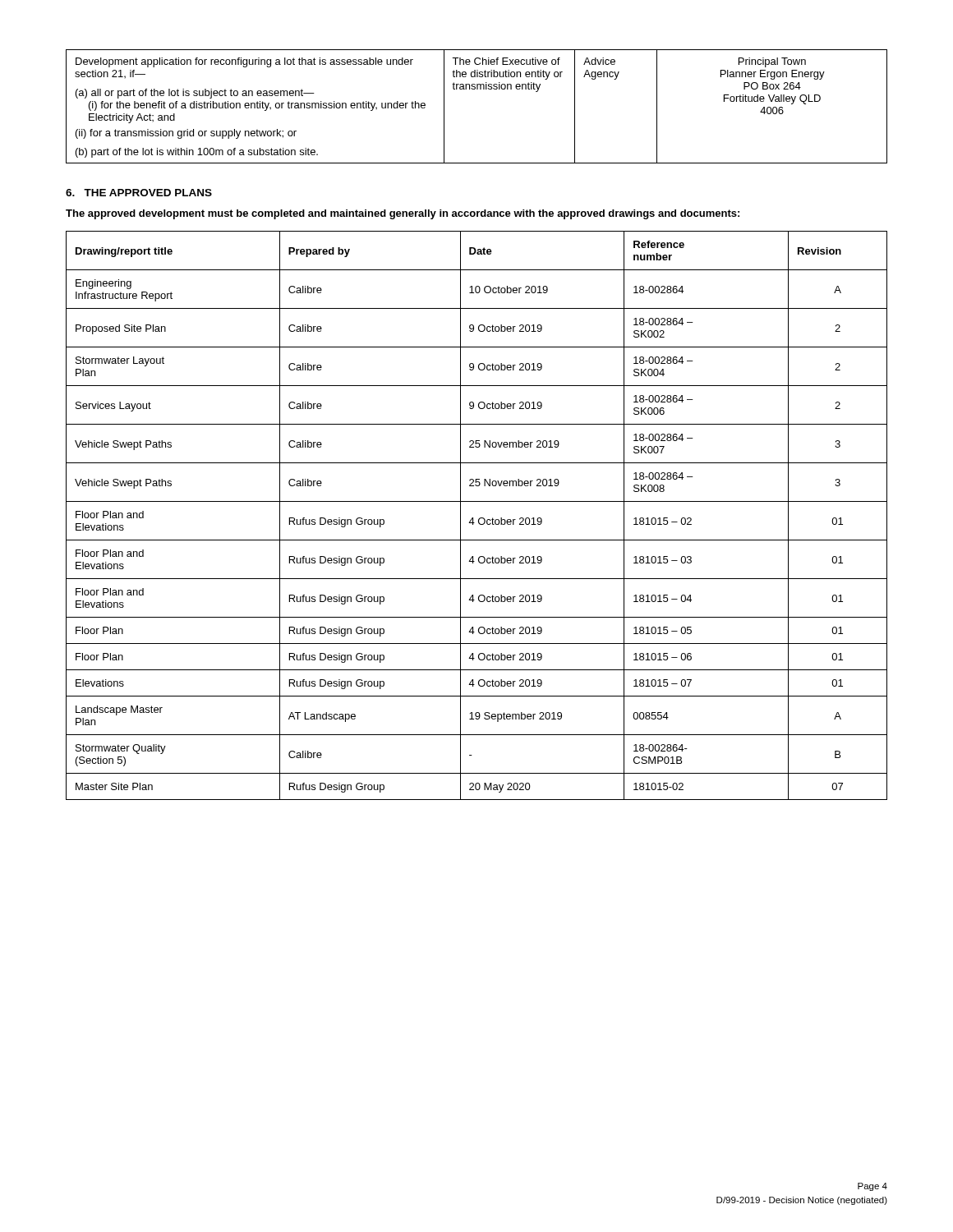
Task: Click on the section header that says "6. THE APPROVED PLANS"
Action: click(x=139, y=193)
